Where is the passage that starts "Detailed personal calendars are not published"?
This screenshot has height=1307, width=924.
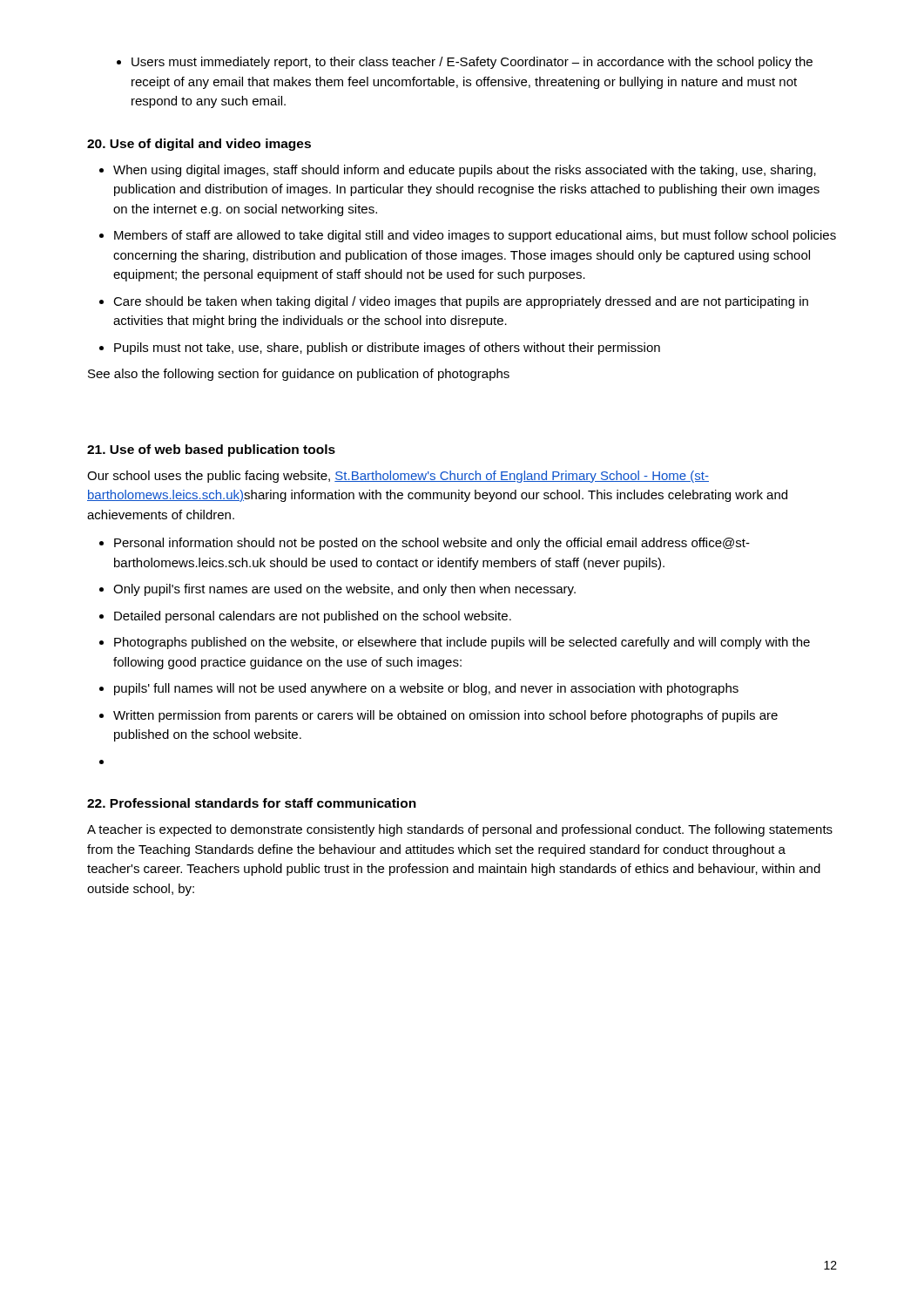[x=462, y=616]
